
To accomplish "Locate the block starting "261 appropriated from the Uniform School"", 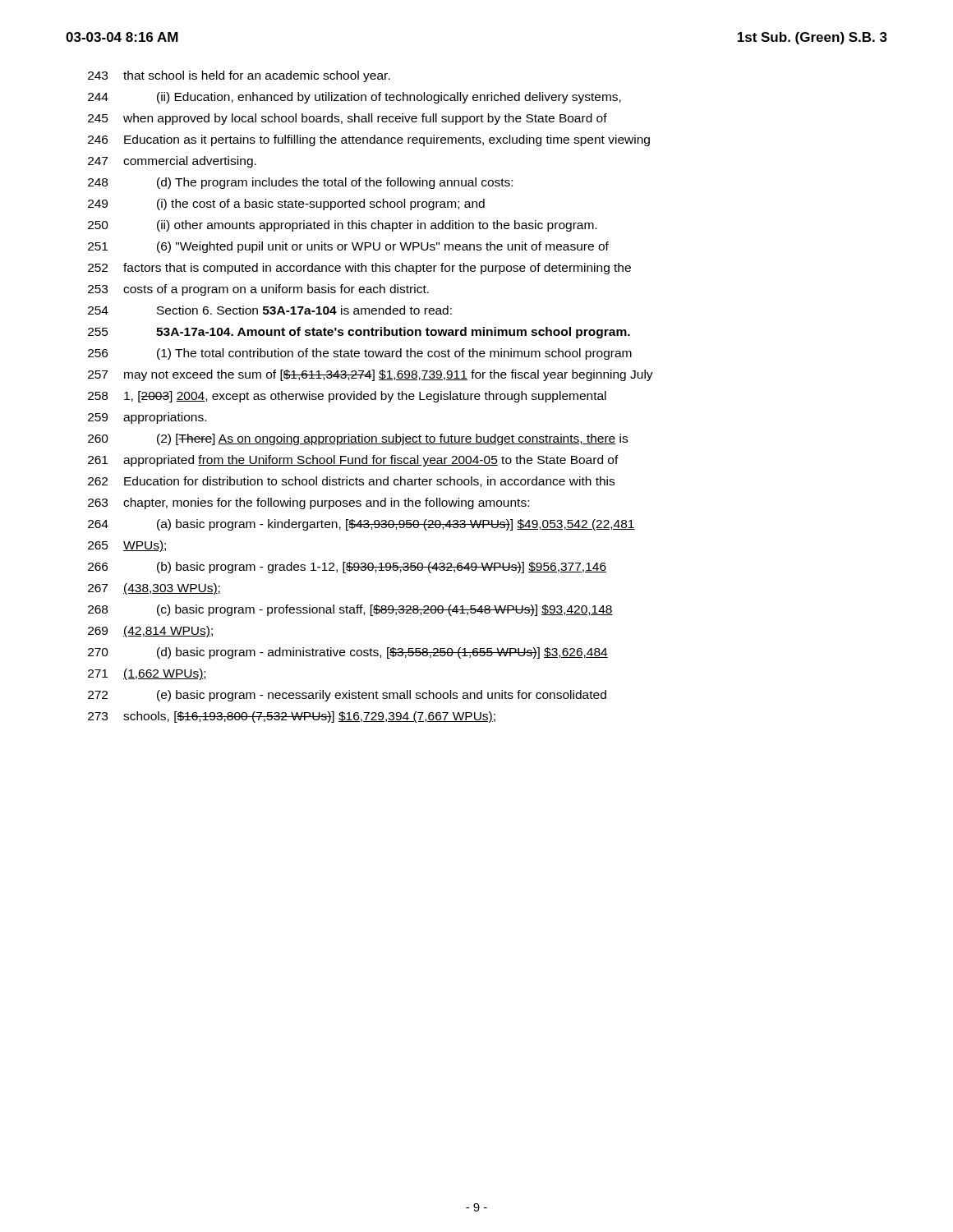I will 476,460.
